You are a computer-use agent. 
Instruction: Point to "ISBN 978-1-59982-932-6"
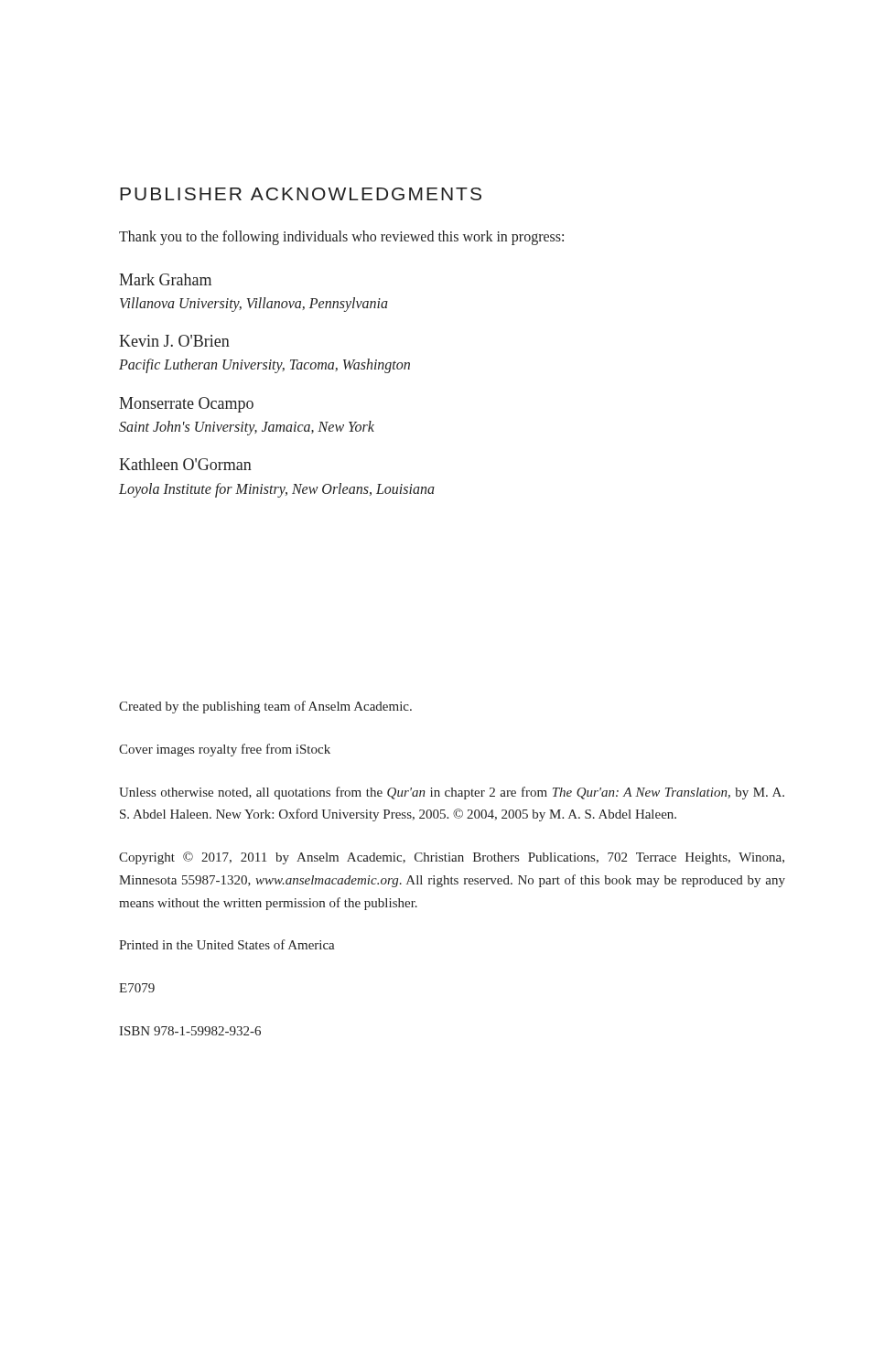(190, 1031)
